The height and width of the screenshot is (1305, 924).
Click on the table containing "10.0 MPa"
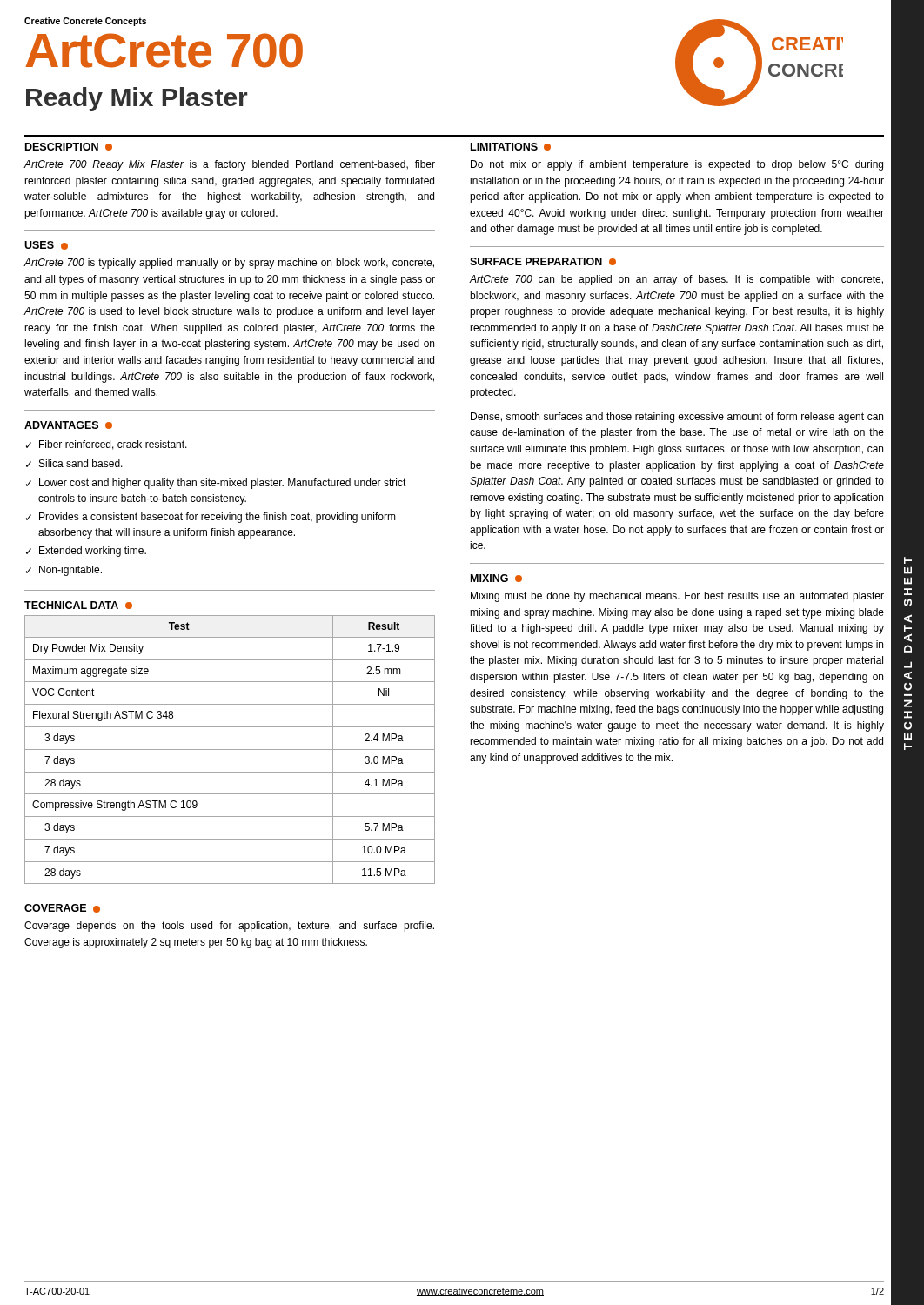(x=230, y=750)
